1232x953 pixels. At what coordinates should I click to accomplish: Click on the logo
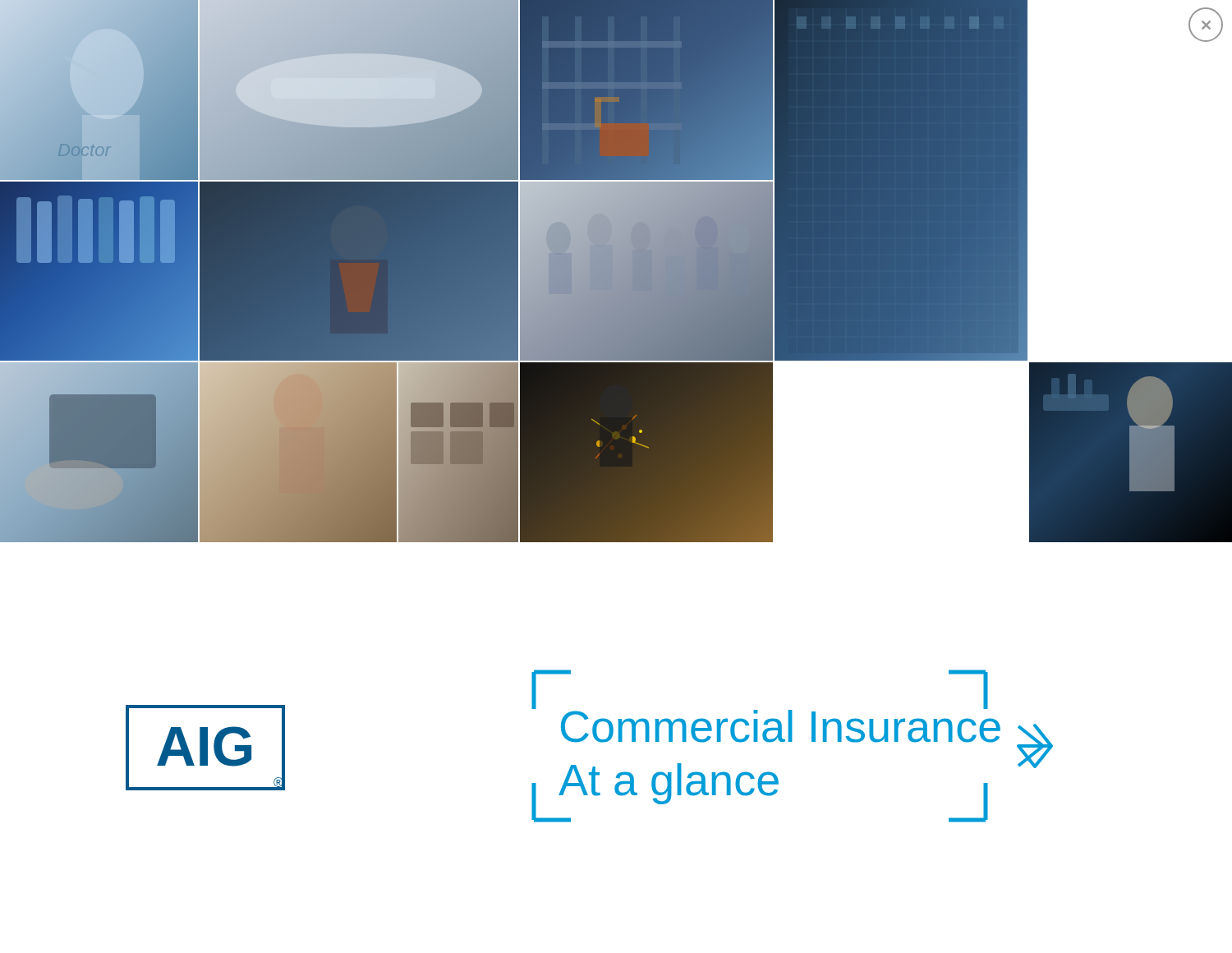(x=205, y=748)
